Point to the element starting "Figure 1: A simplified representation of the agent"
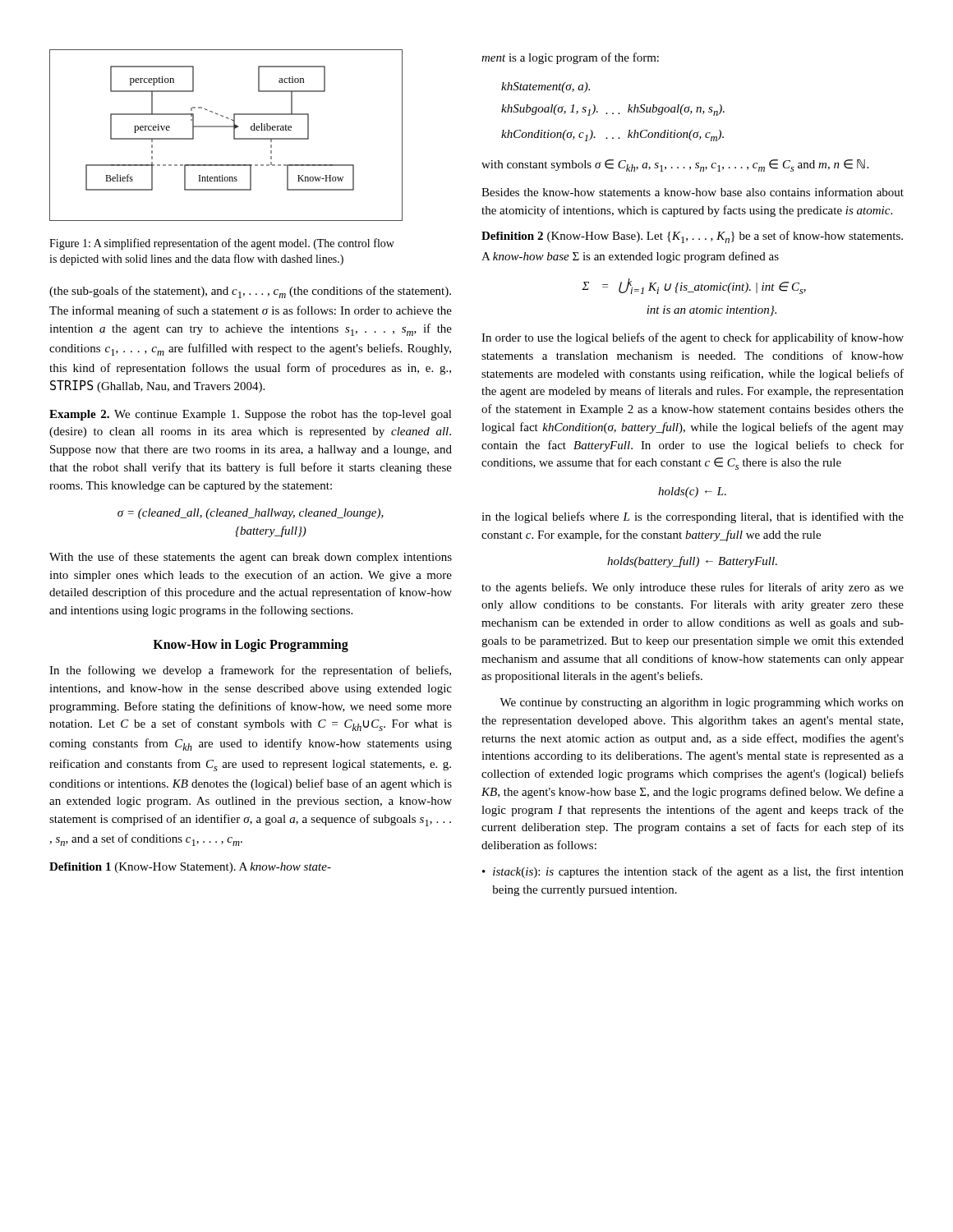Image resolution: width=953 pixels, height=1232 pixels. [x=222, y=251]
